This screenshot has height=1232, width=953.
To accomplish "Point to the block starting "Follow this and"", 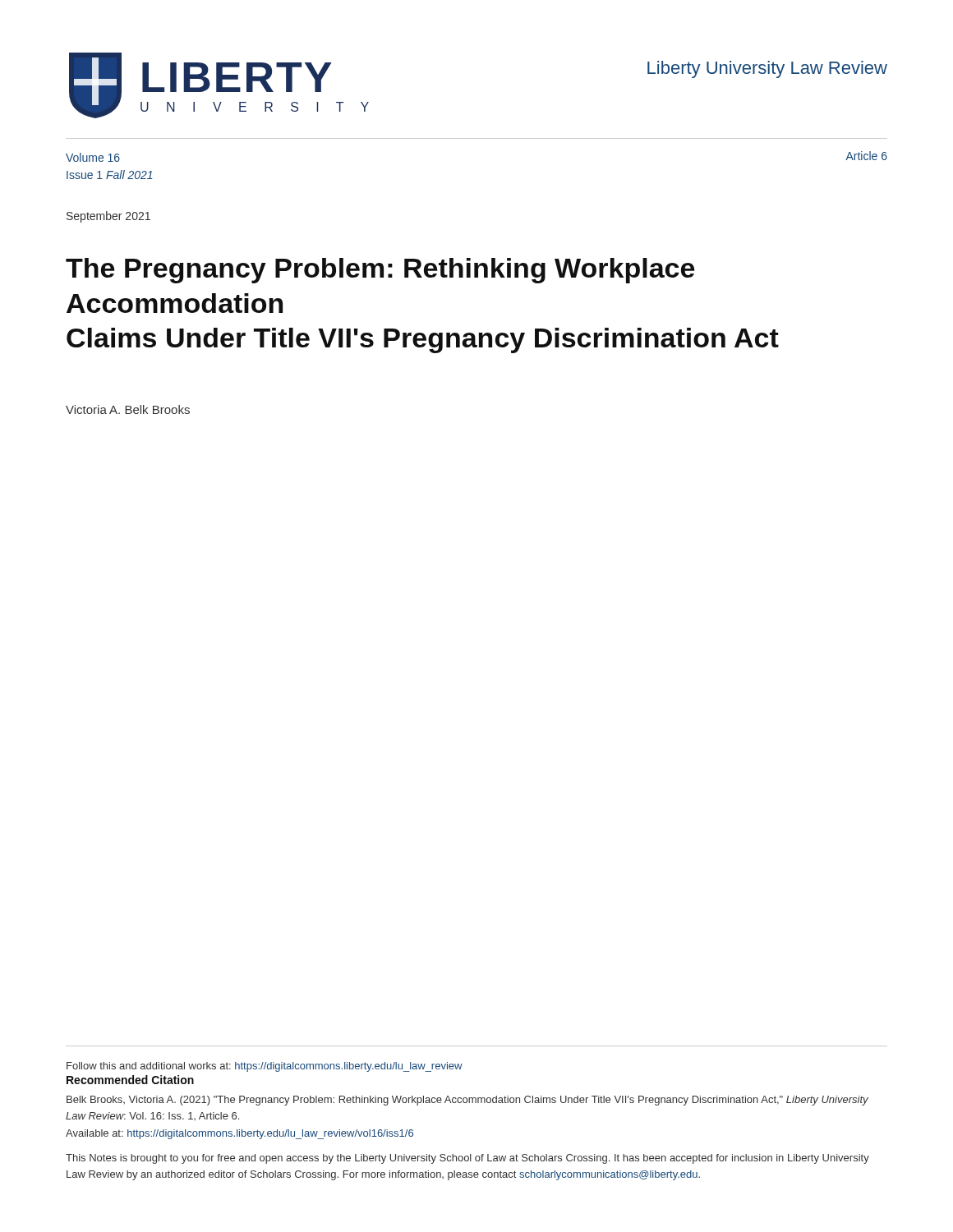I will pyautogui.click(x=264, y=1066).
